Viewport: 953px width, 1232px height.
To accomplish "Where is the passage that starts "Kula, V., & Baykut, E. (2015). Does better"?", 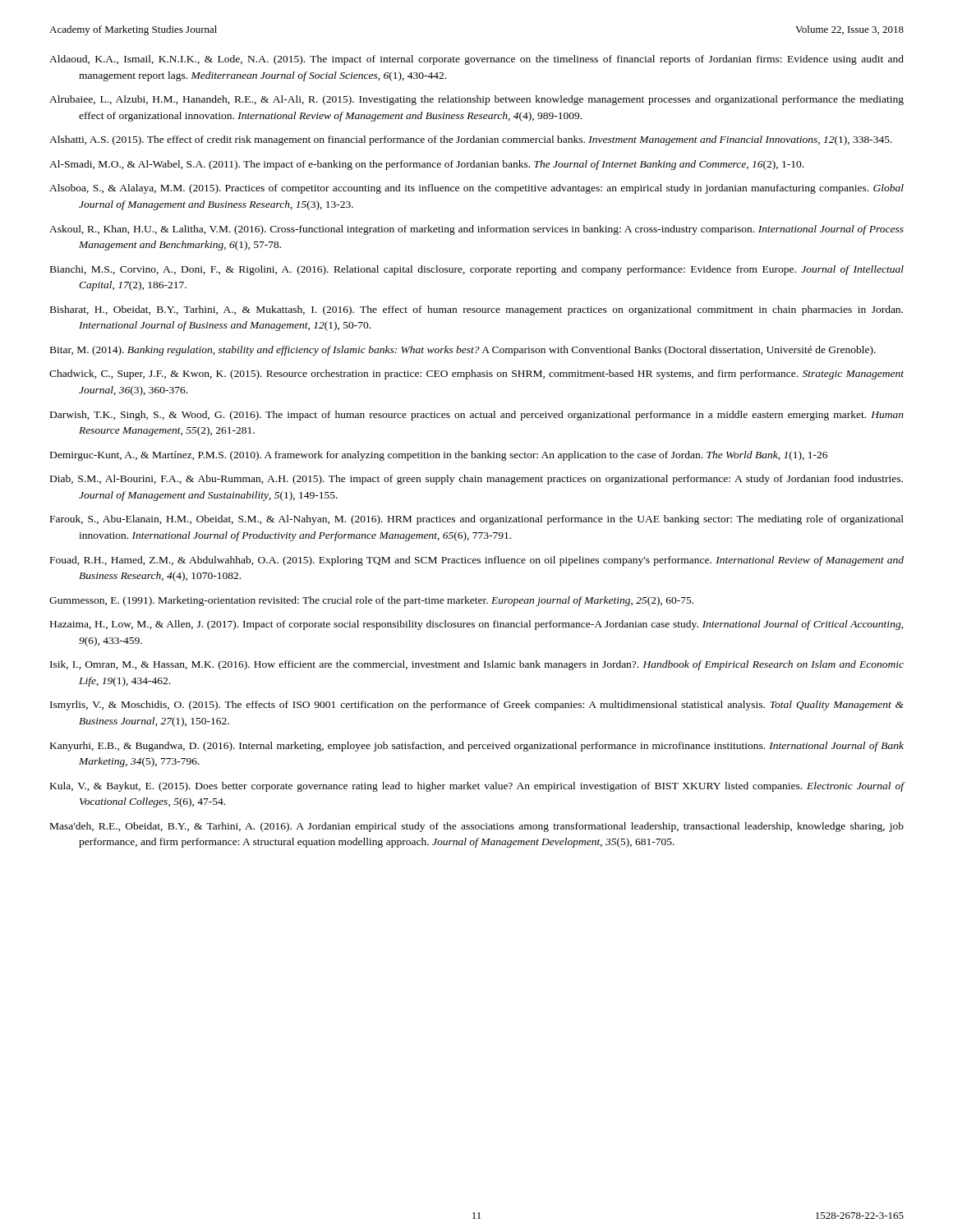I will (476, 793).
